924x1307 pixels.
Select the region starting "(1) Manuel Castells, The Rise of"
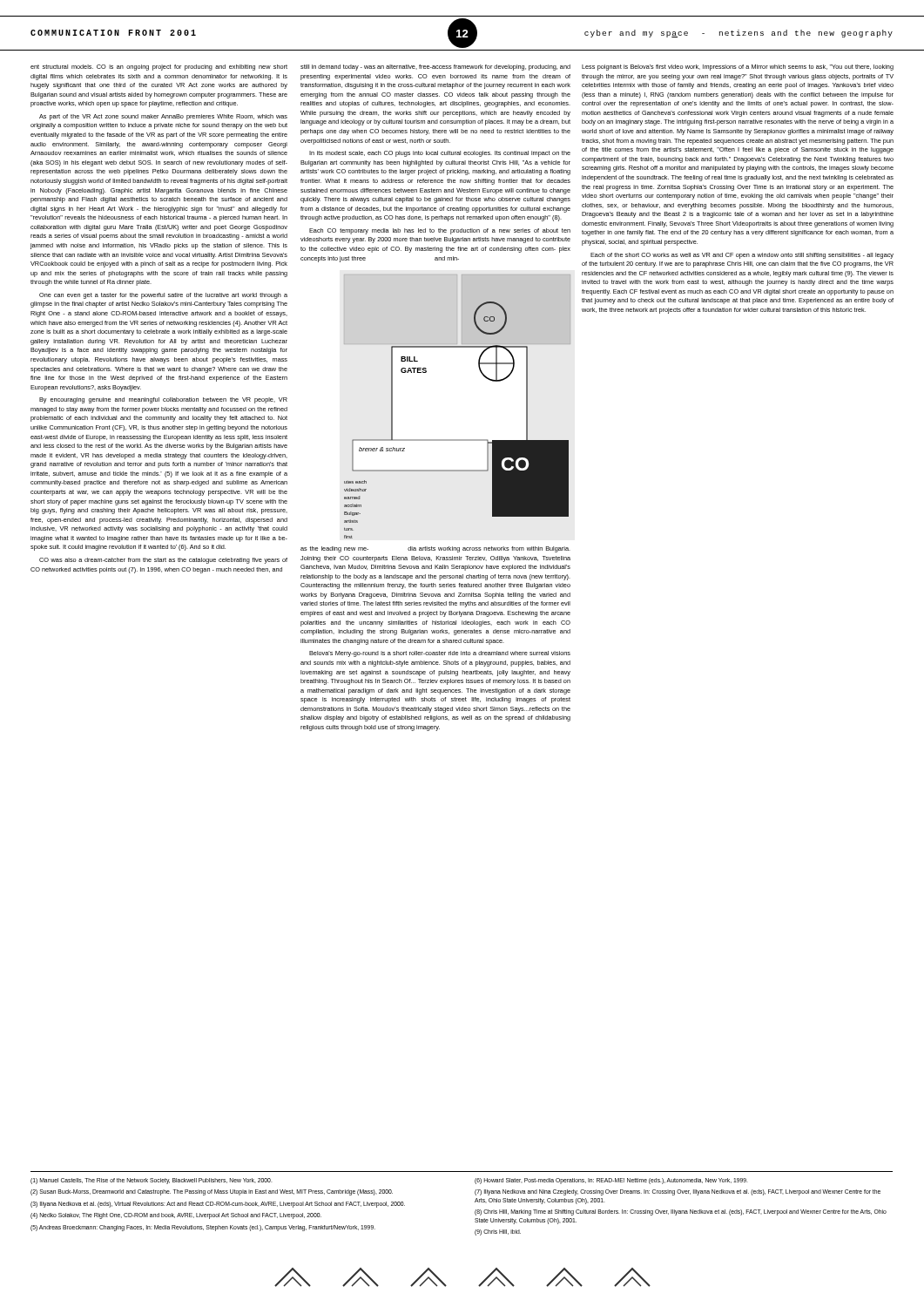pos(155,1181)
